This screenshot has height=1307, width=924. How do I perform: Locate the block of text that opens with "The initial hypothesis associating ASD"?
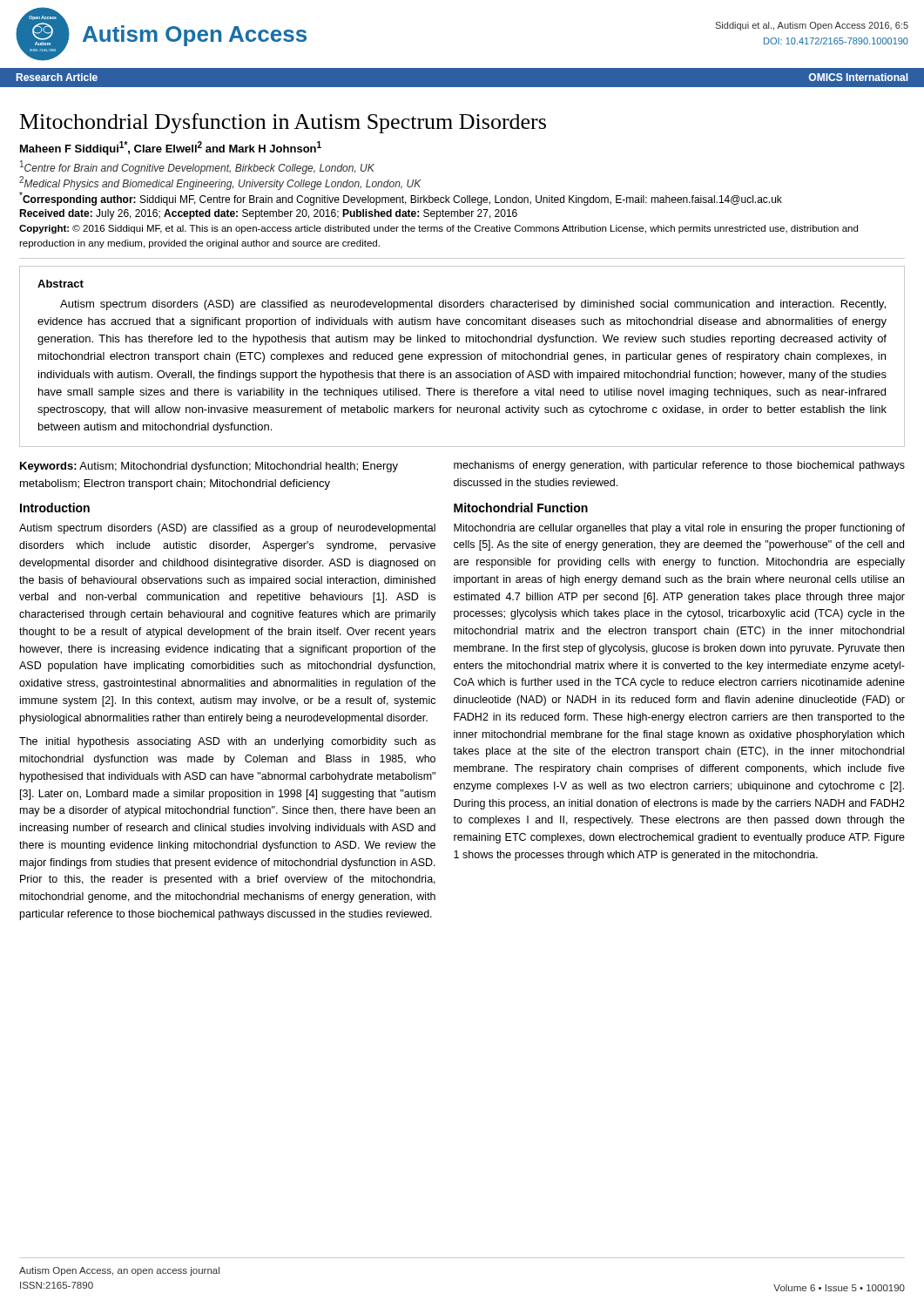(x=228, y=828)
